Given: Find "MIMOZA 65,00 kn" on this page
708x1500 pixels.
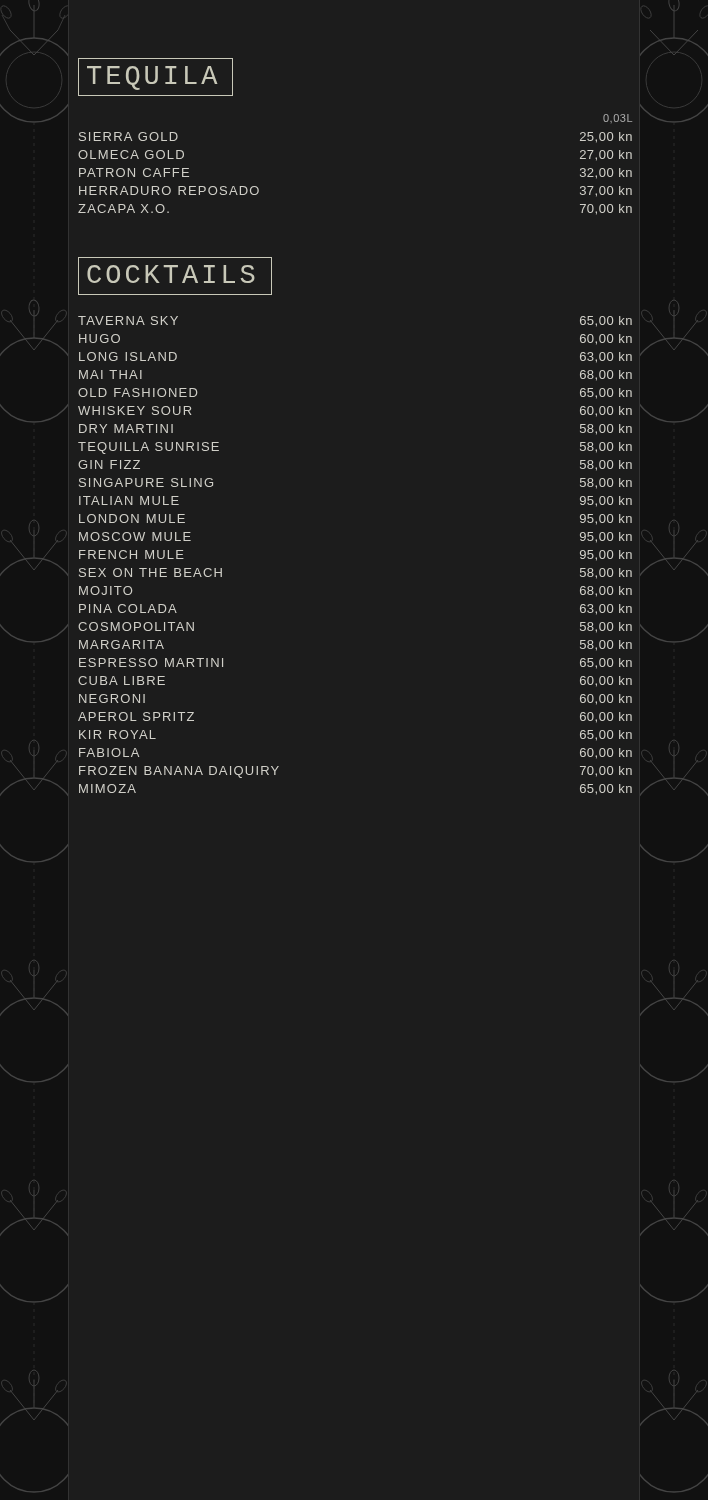Looking at the screenshot, I should coord(110,792).
